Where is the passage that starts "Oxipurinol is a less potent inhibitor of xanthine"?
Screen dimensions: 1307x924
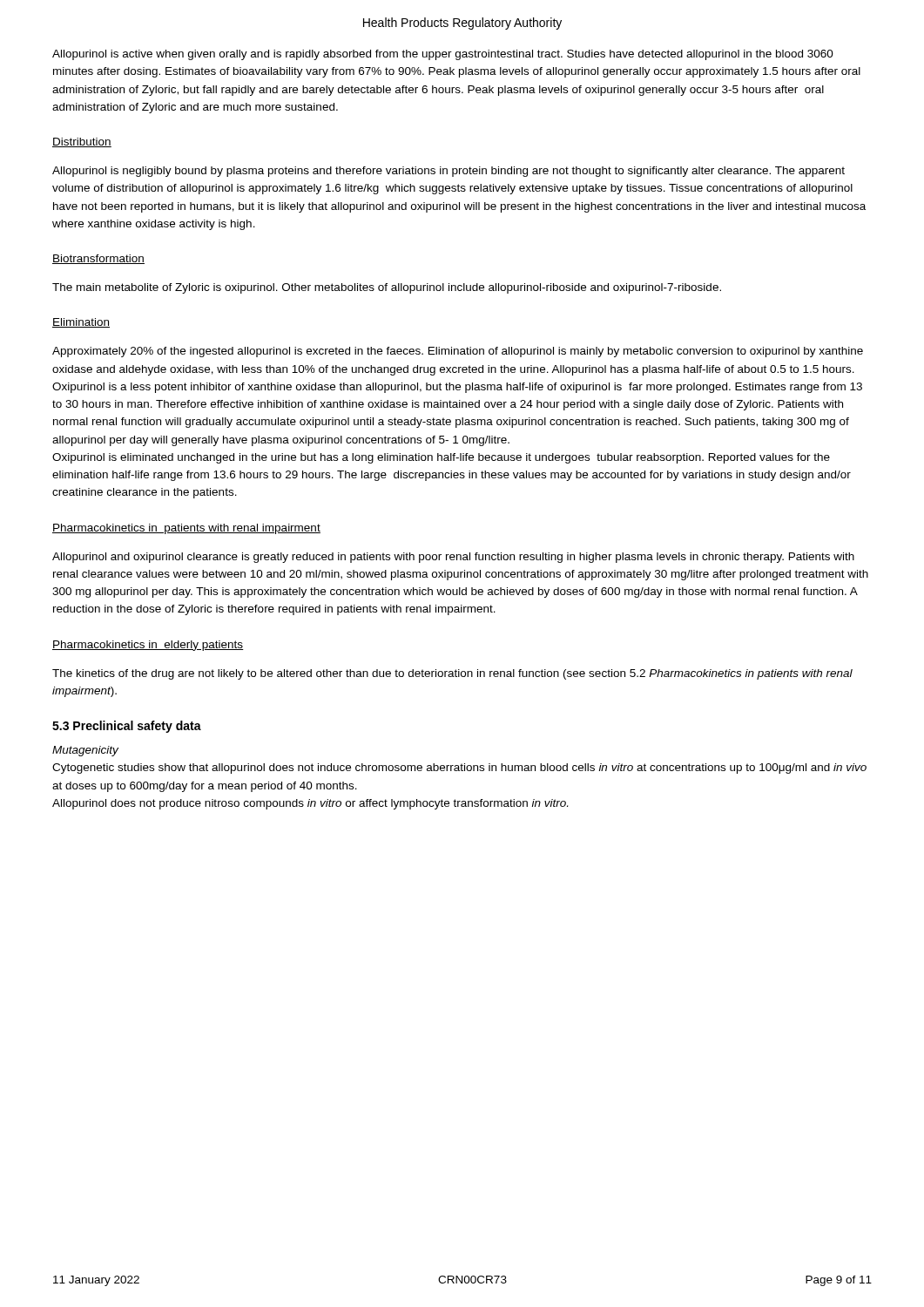[462, 413]
